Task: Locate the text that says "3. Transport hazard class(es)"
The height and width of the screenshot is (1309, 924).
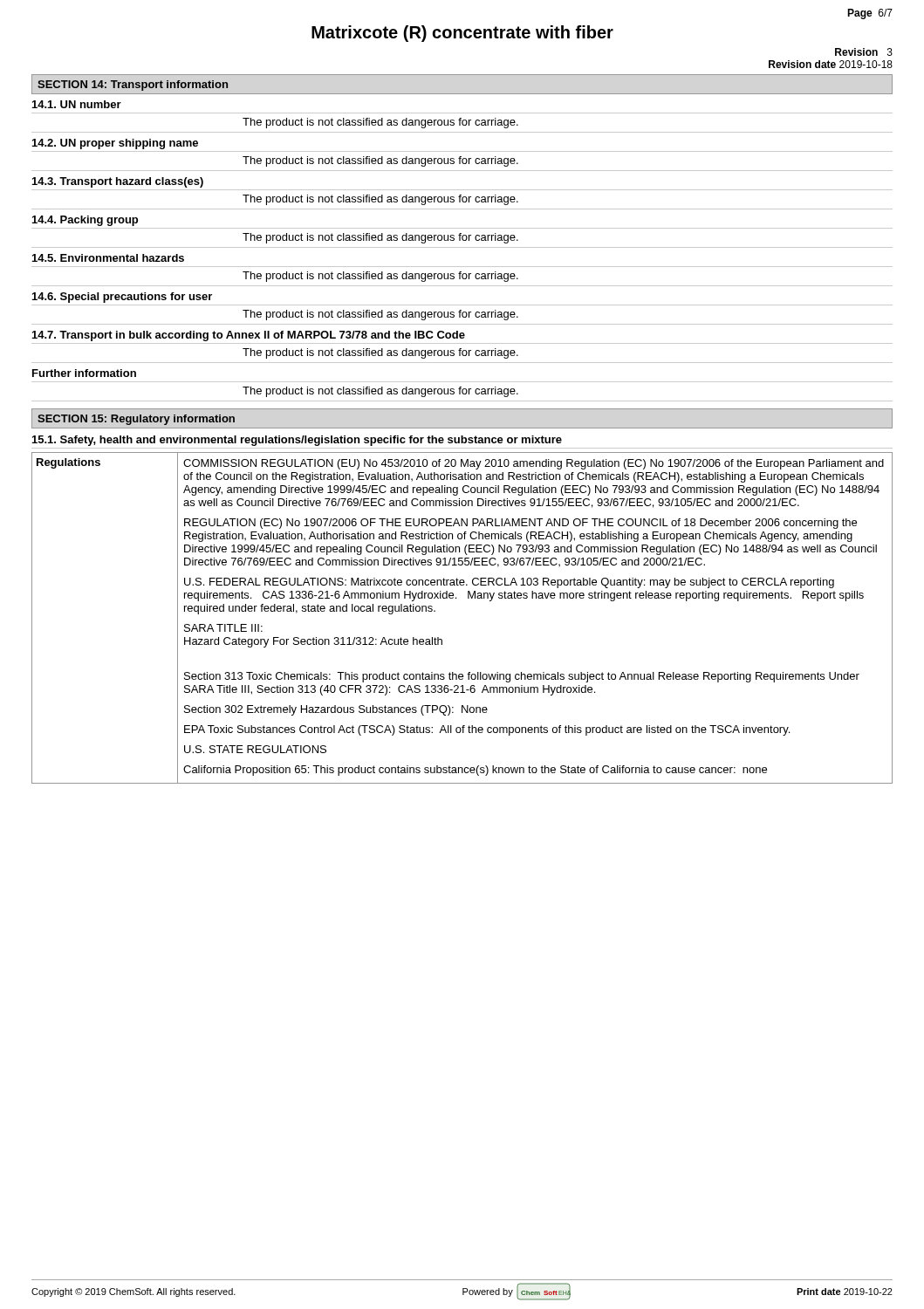Action: point(117,181)
